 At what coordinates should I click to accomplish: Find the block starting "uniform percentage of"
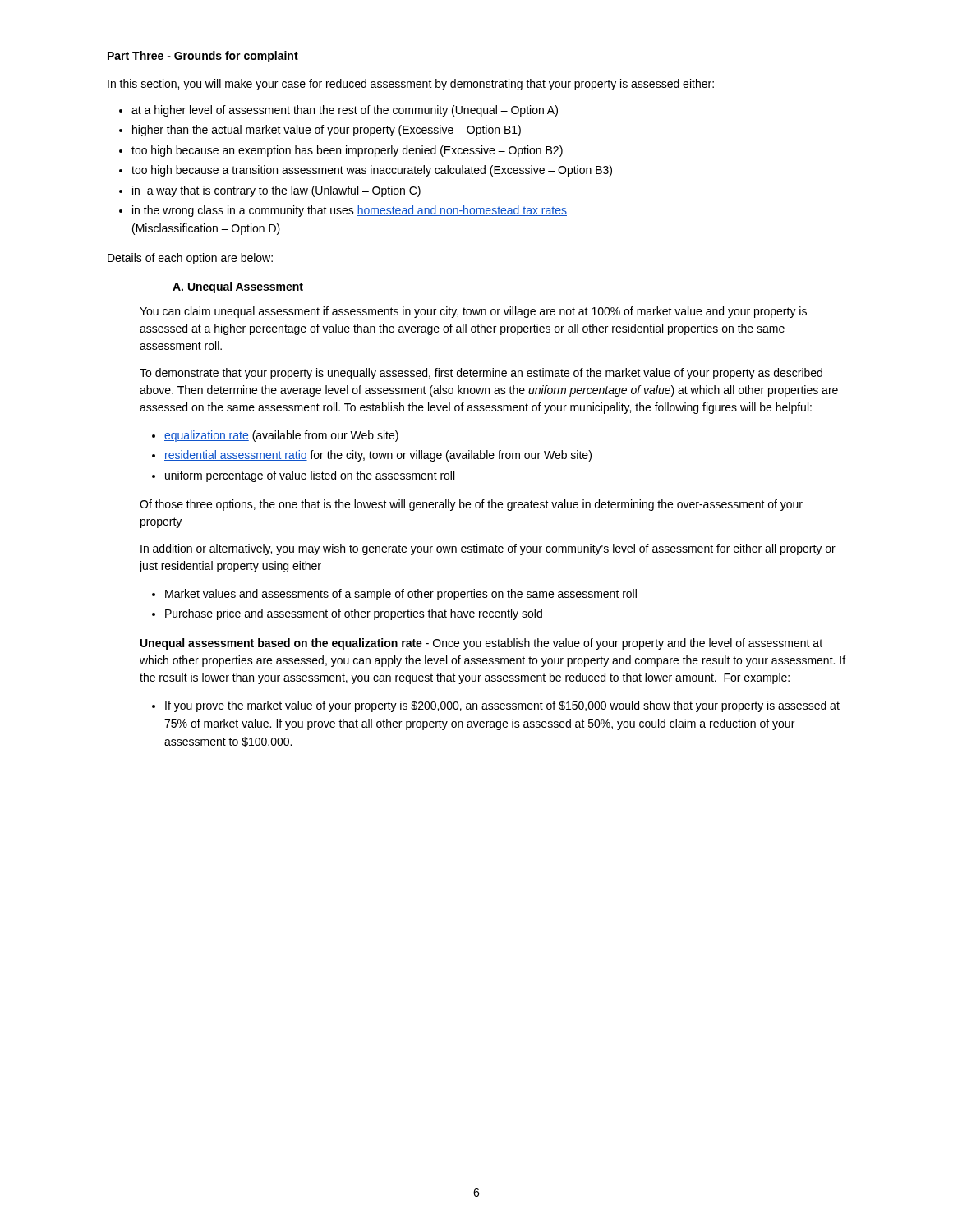pyautogui.click(x=310, y=475)
